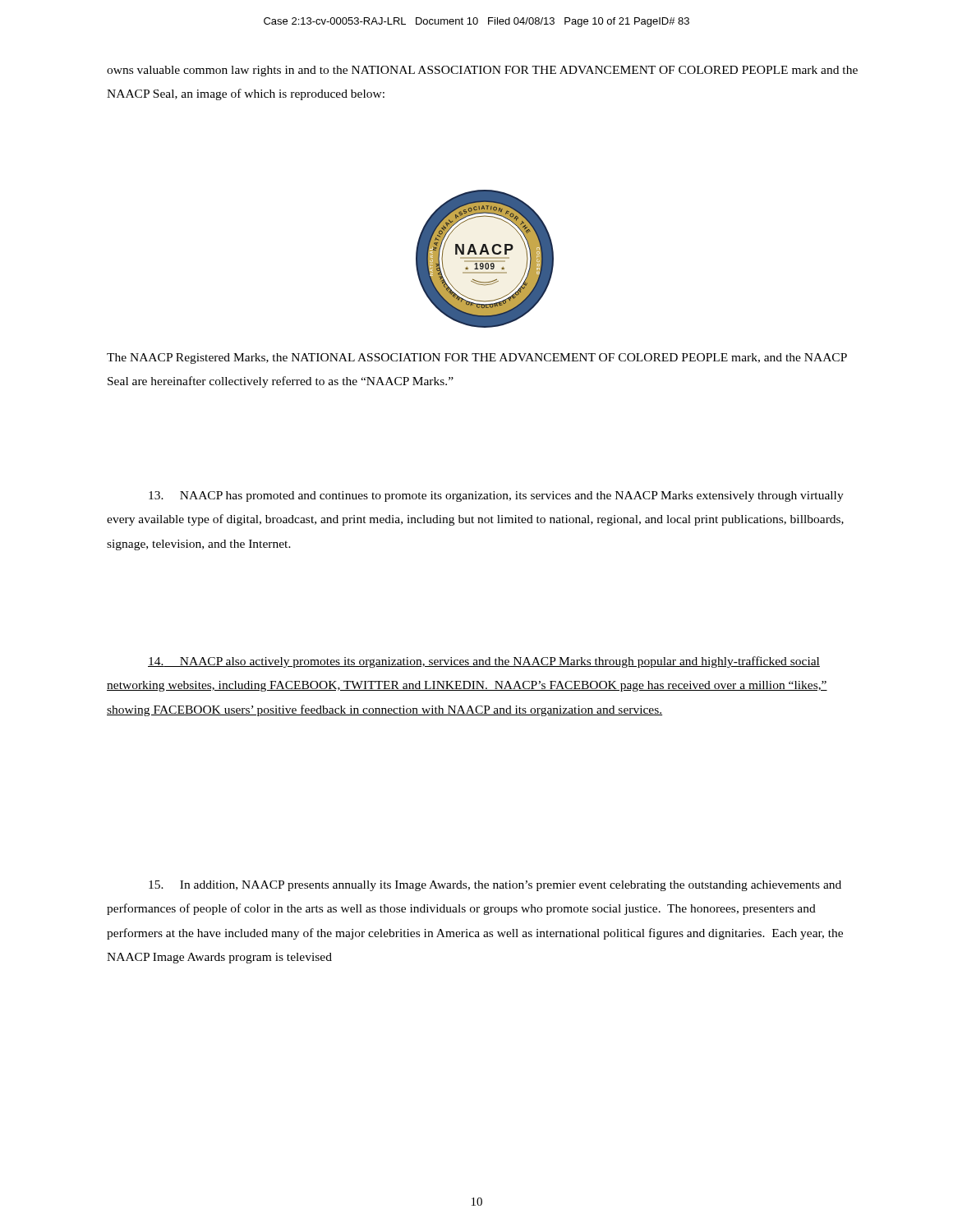Select the text block starting "NAACP has promoted"
This screenshot has width=953, height=1232.
(475, 519)
